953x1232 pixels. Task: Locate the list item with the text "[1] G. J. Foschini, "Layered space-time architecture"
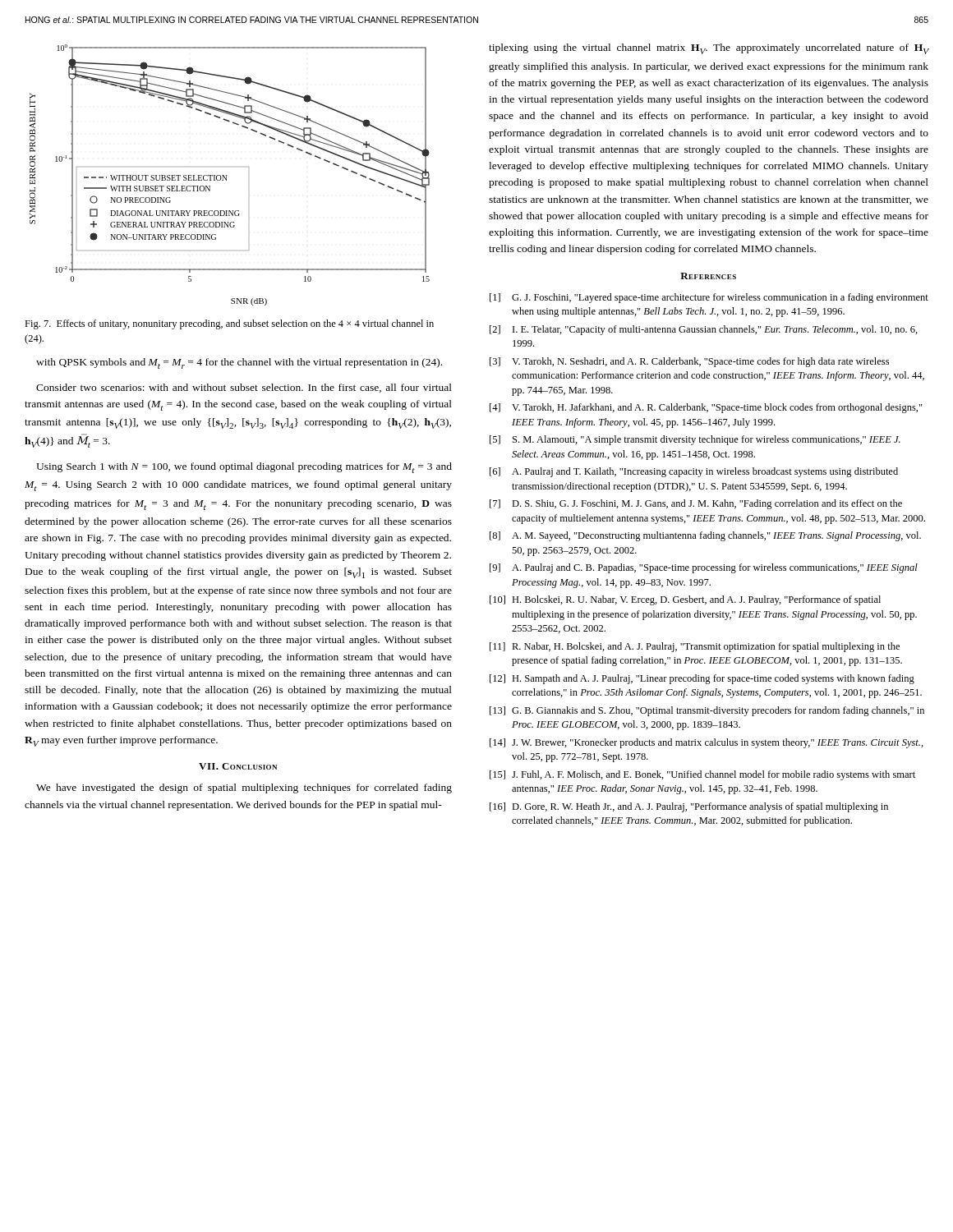[709, 305]
